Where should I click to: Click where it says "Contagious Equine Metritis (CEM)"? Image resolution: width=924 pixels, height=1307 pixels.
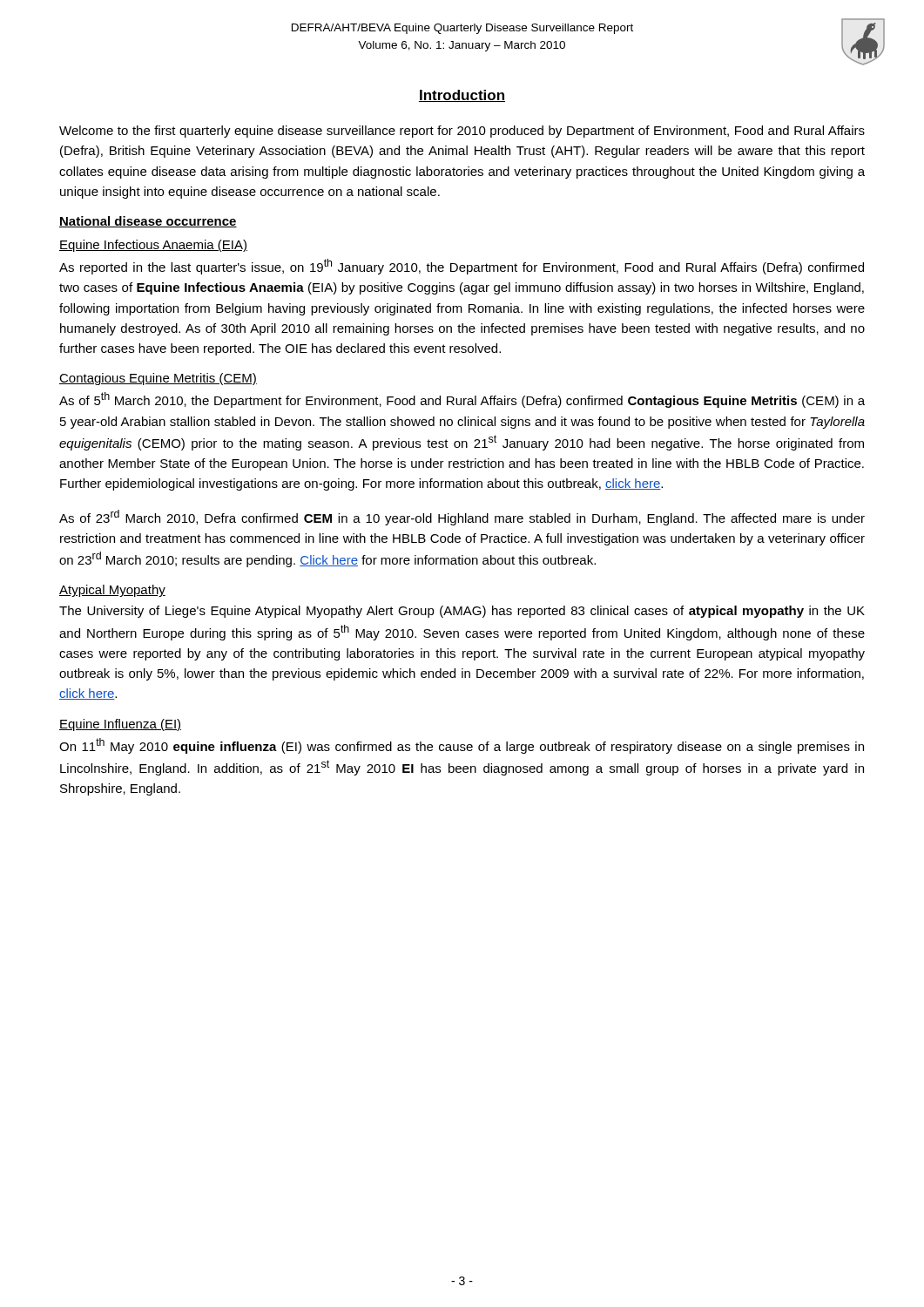point(158,378)
